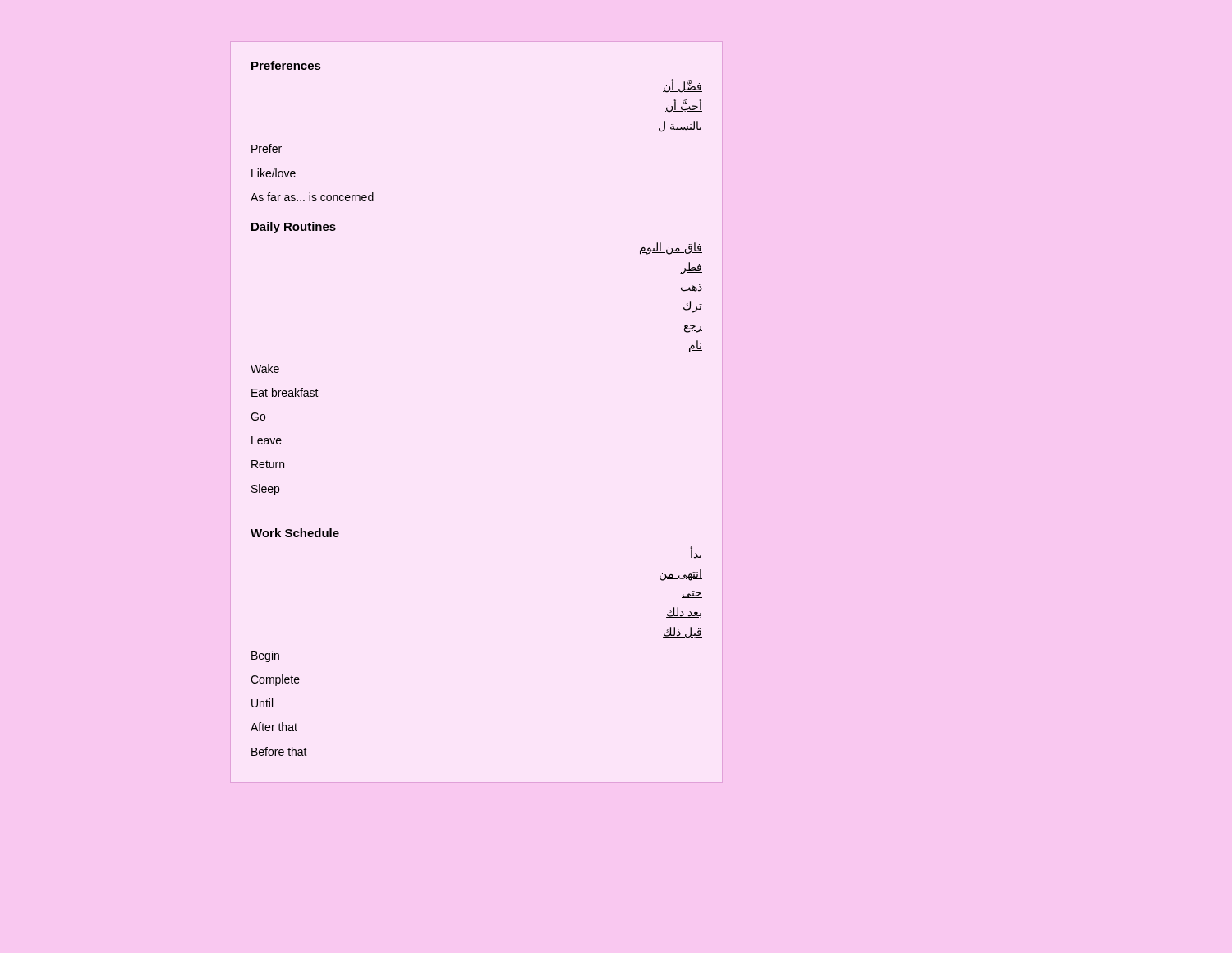
Task: Find the list item that says "Before that"
Action: click(279, 751)
